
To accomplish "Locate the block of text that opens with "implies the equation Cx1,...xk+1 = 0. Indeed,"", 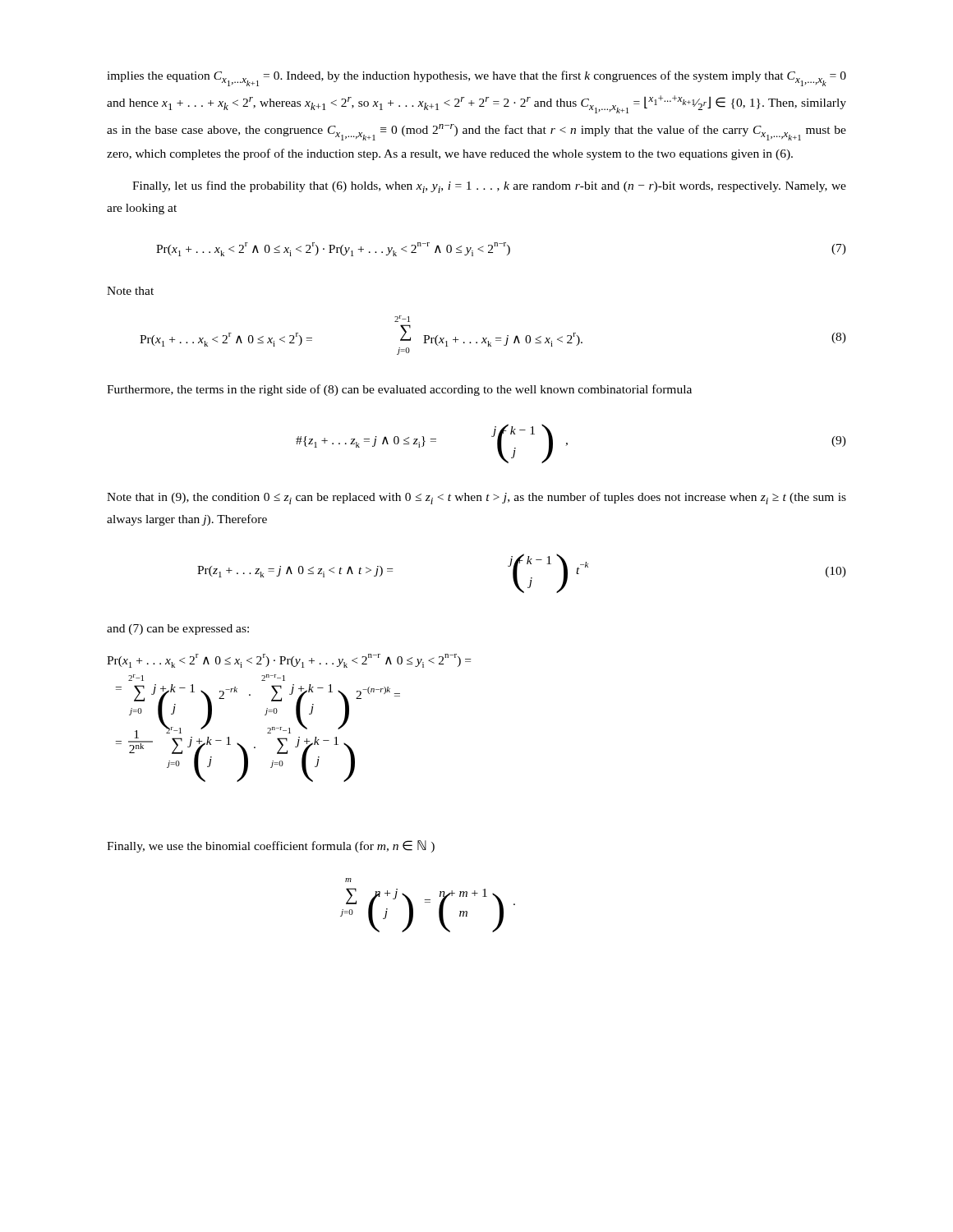I will [476, 114].
